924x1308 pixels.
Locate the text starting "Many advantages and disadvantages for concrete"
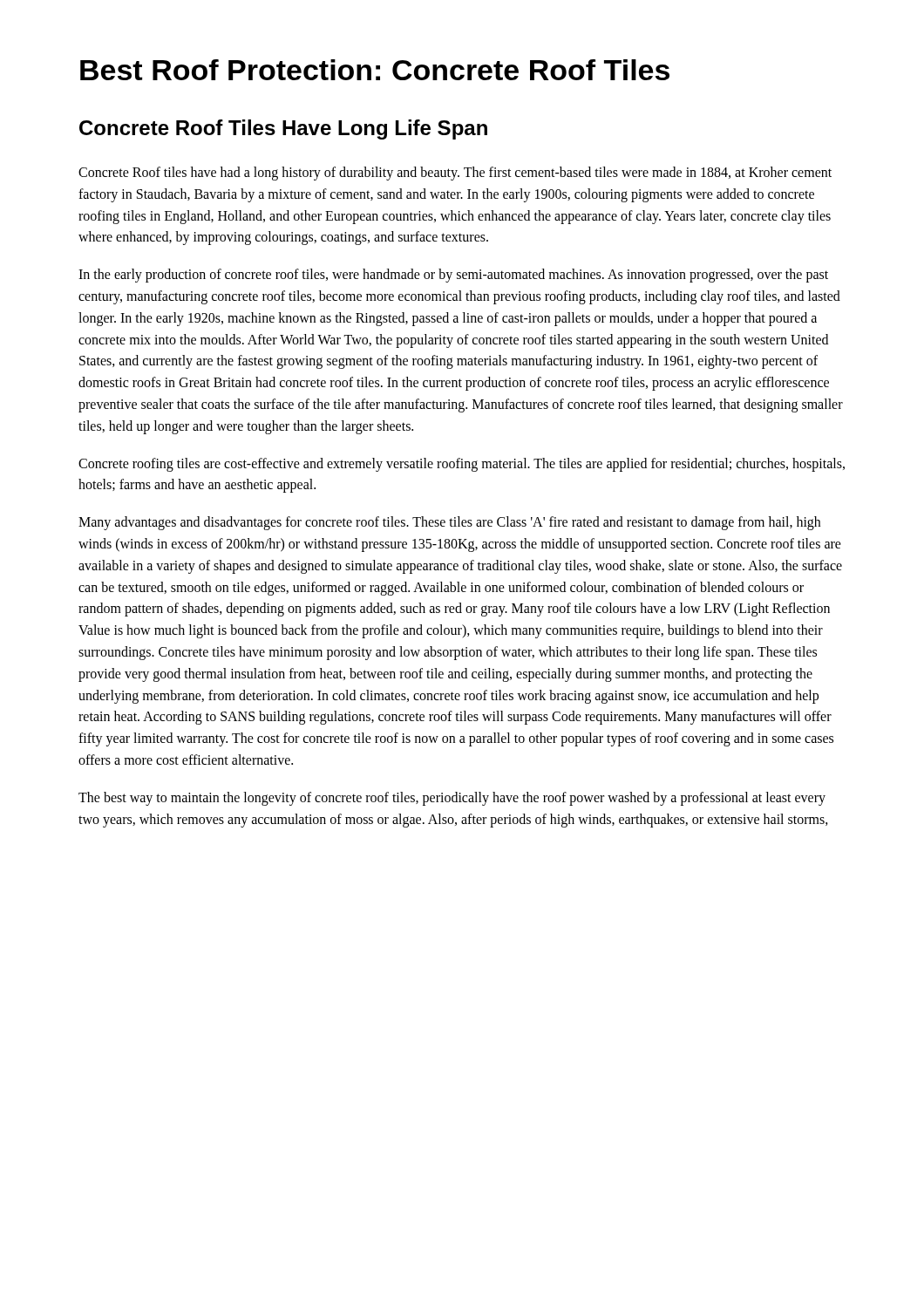click(460, 641)
